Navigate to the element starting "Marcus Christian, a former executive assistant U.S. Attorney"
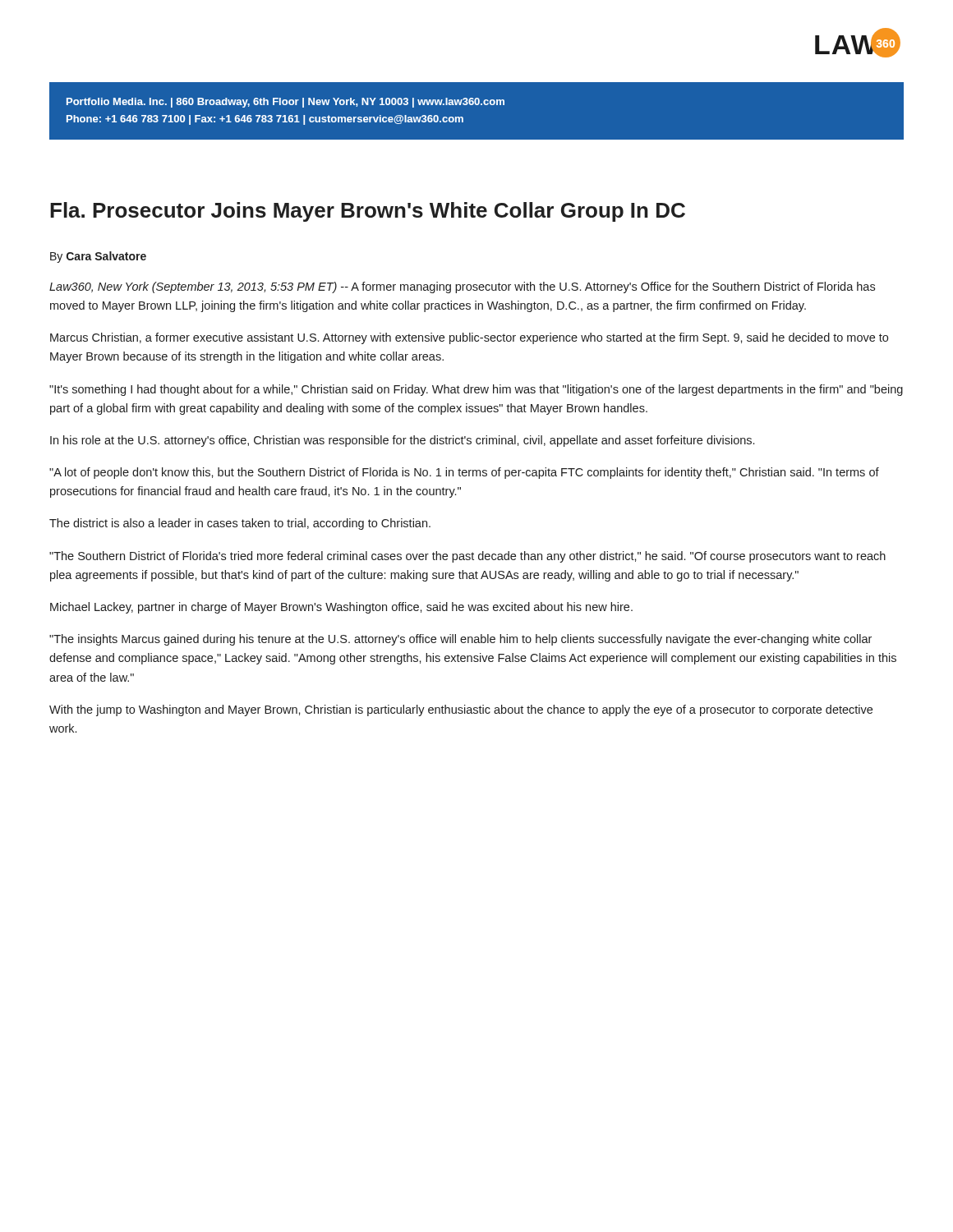Screen dimensions: 1232x953 point(469,347)
